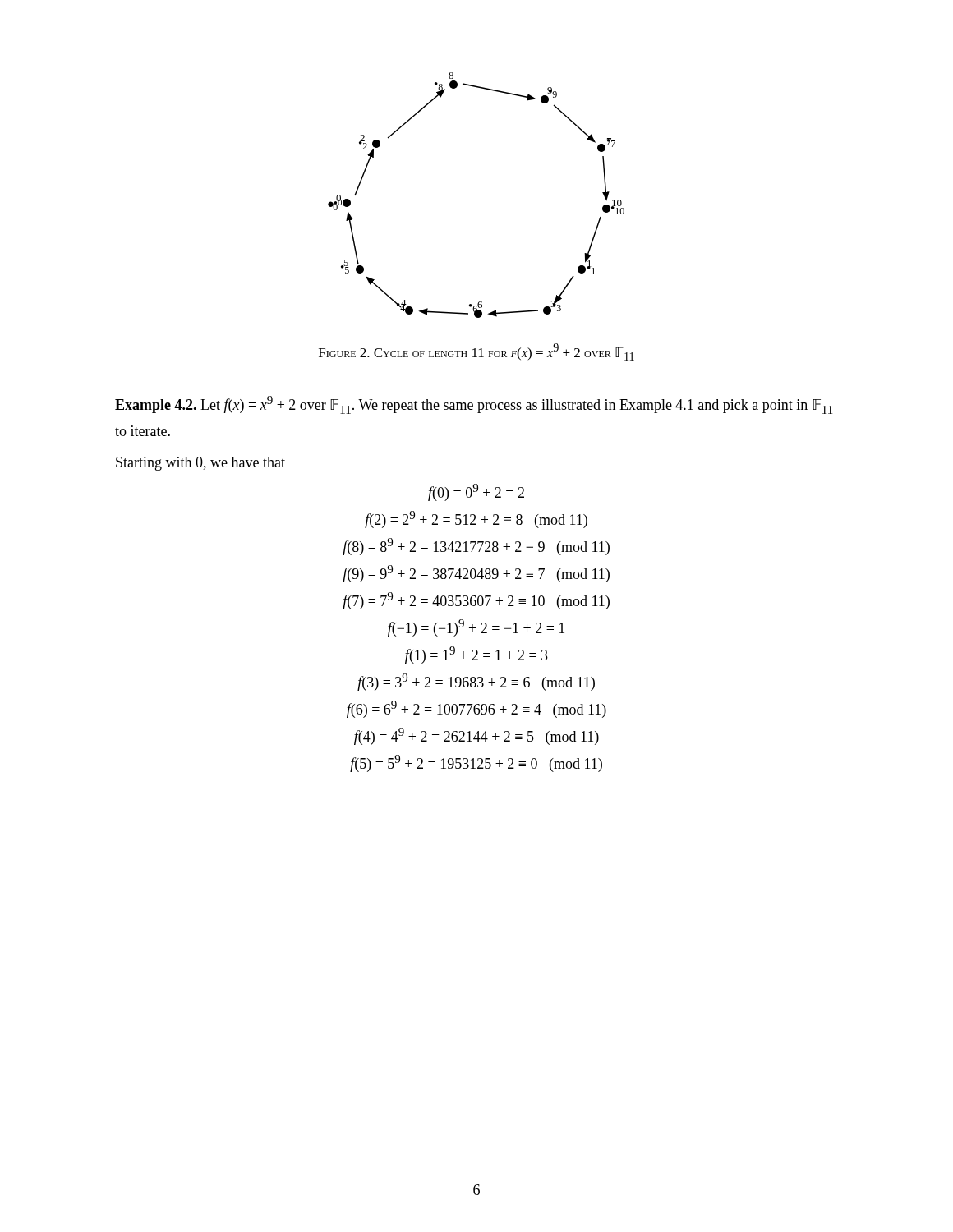The image size is (953, 1232).
Task: Click the formula that begins "f(6) = 69 + 2 ="
Action: (x=476, y=708)
